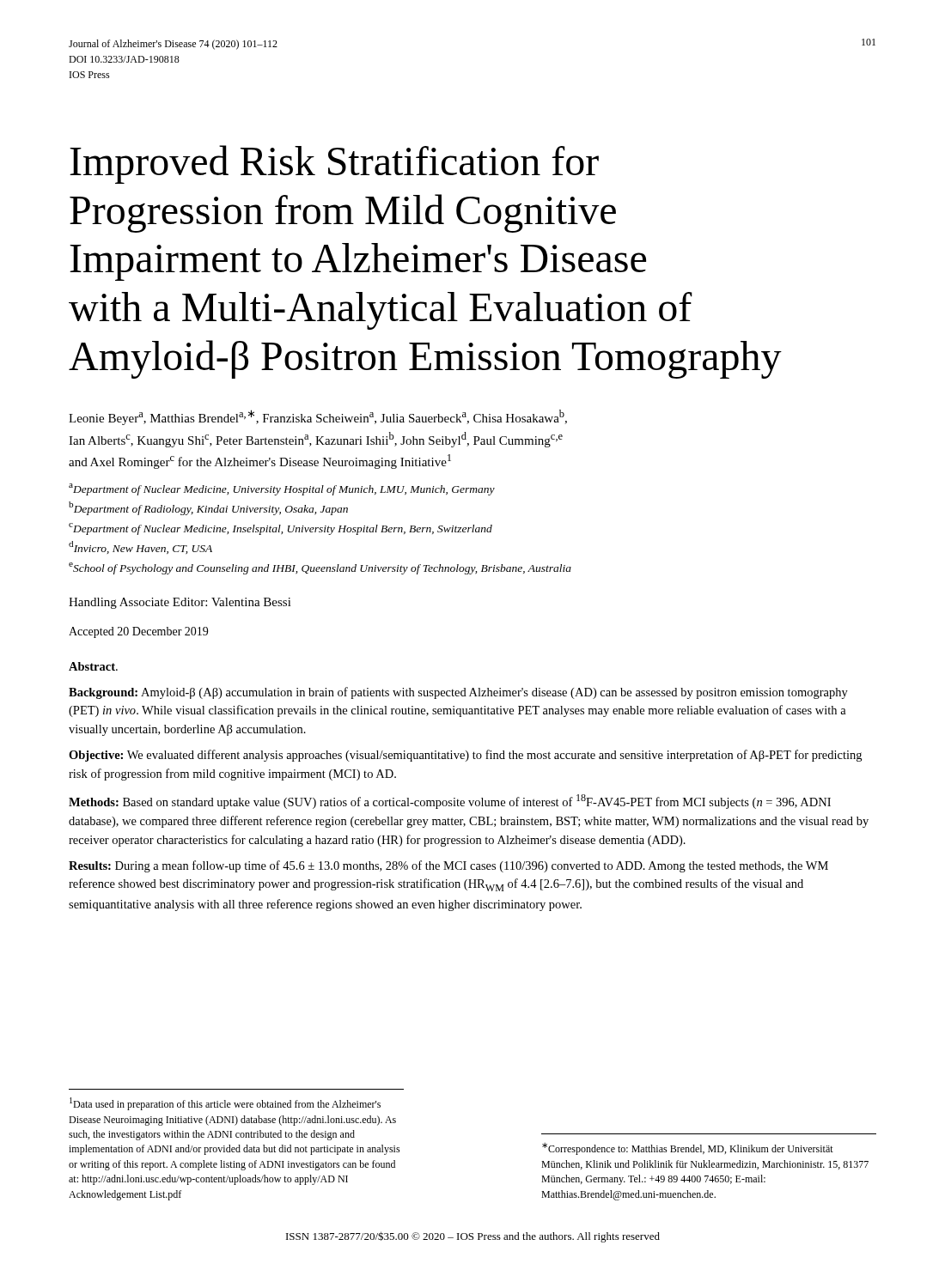The image size is (945, 1288).
Task: Find the block on this page that starts "Accepted 20 December"
Action: click(x=139, y=632)
